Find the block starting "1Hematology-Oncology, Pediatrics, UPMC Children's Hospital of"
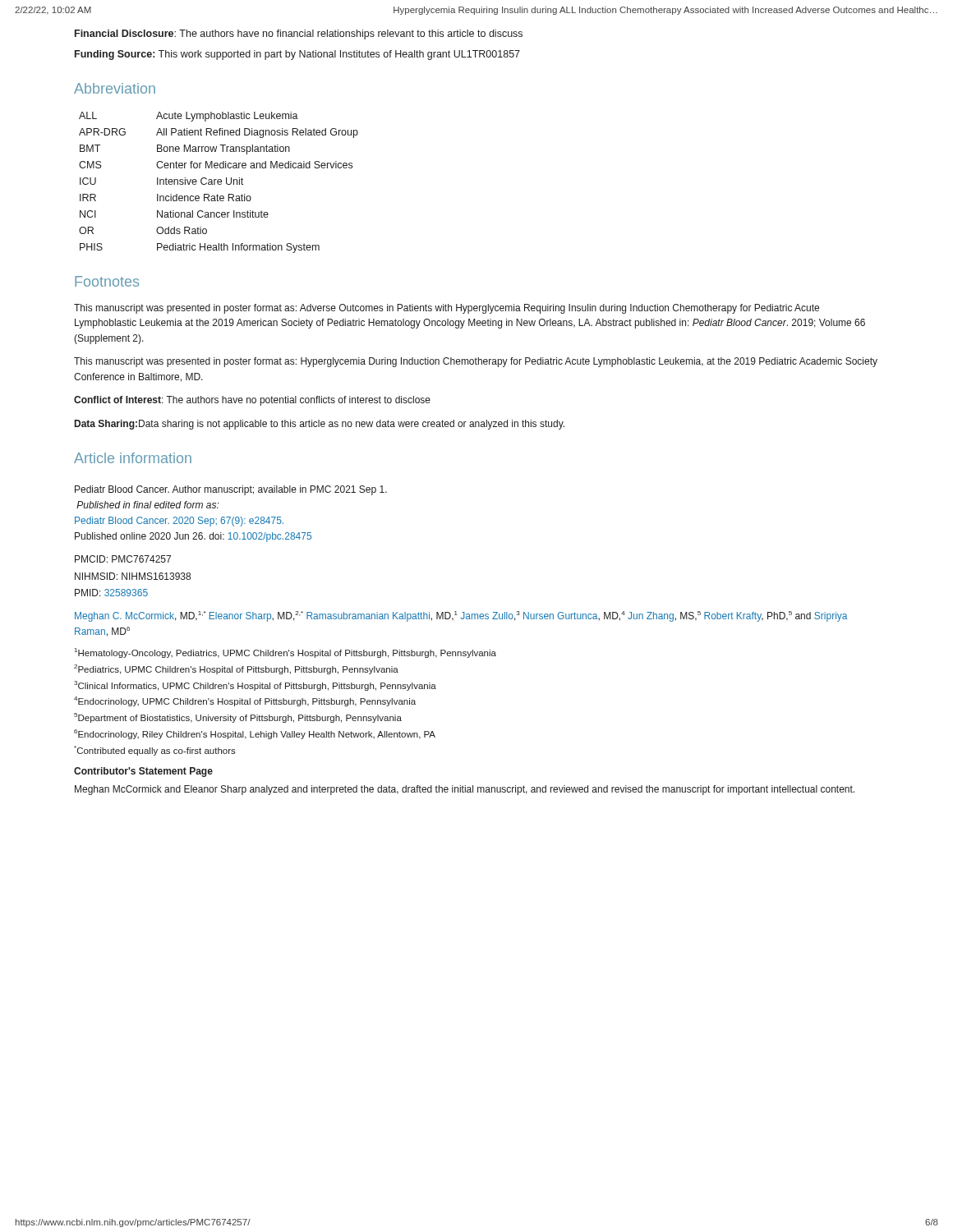953x1232 pixels. point(285,701)
